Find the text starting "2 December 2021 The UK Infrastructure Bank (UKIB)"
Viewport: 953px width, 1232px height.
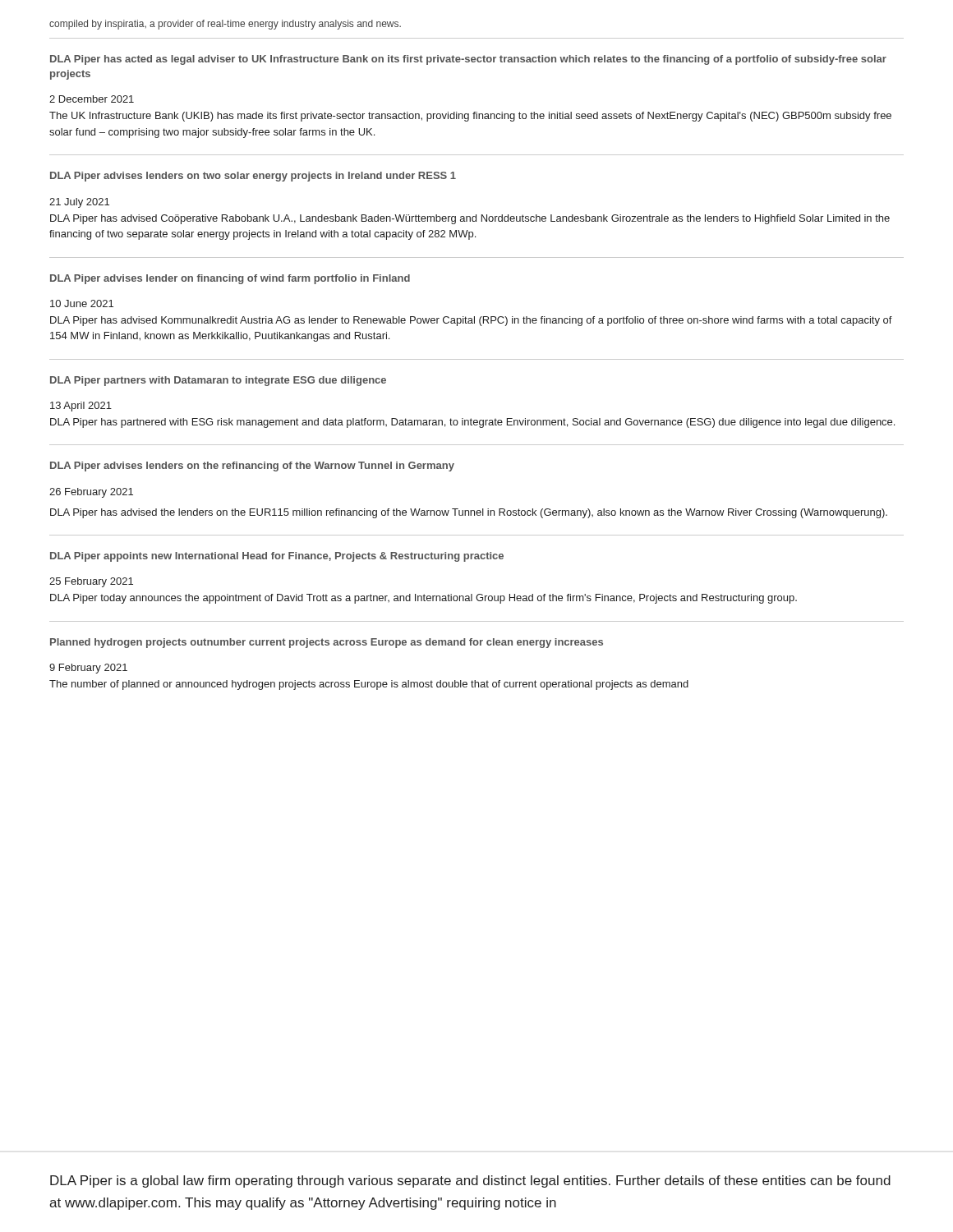476,117
